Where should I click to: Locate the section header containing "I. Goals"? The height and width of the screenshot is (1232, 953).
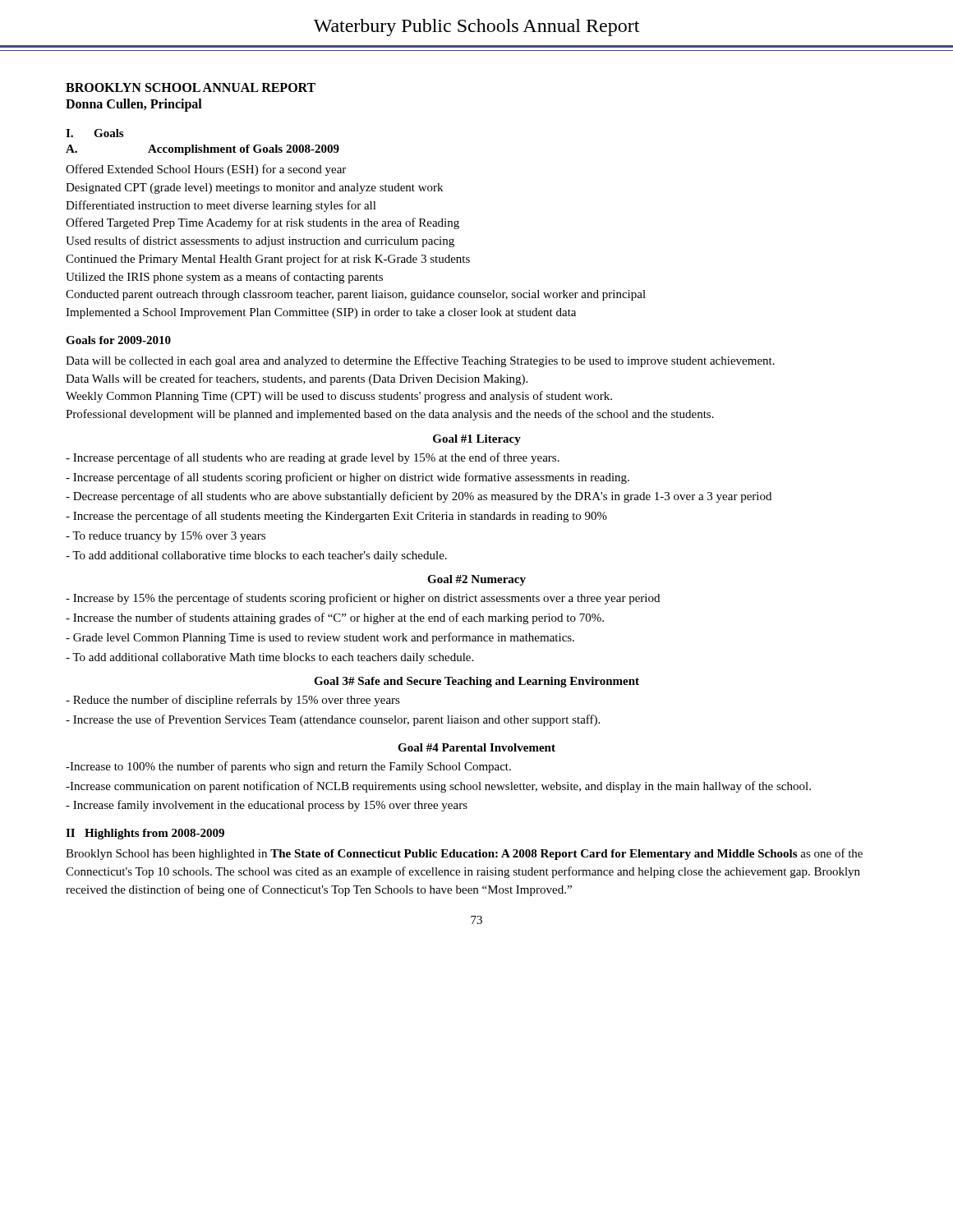[95, 133]
